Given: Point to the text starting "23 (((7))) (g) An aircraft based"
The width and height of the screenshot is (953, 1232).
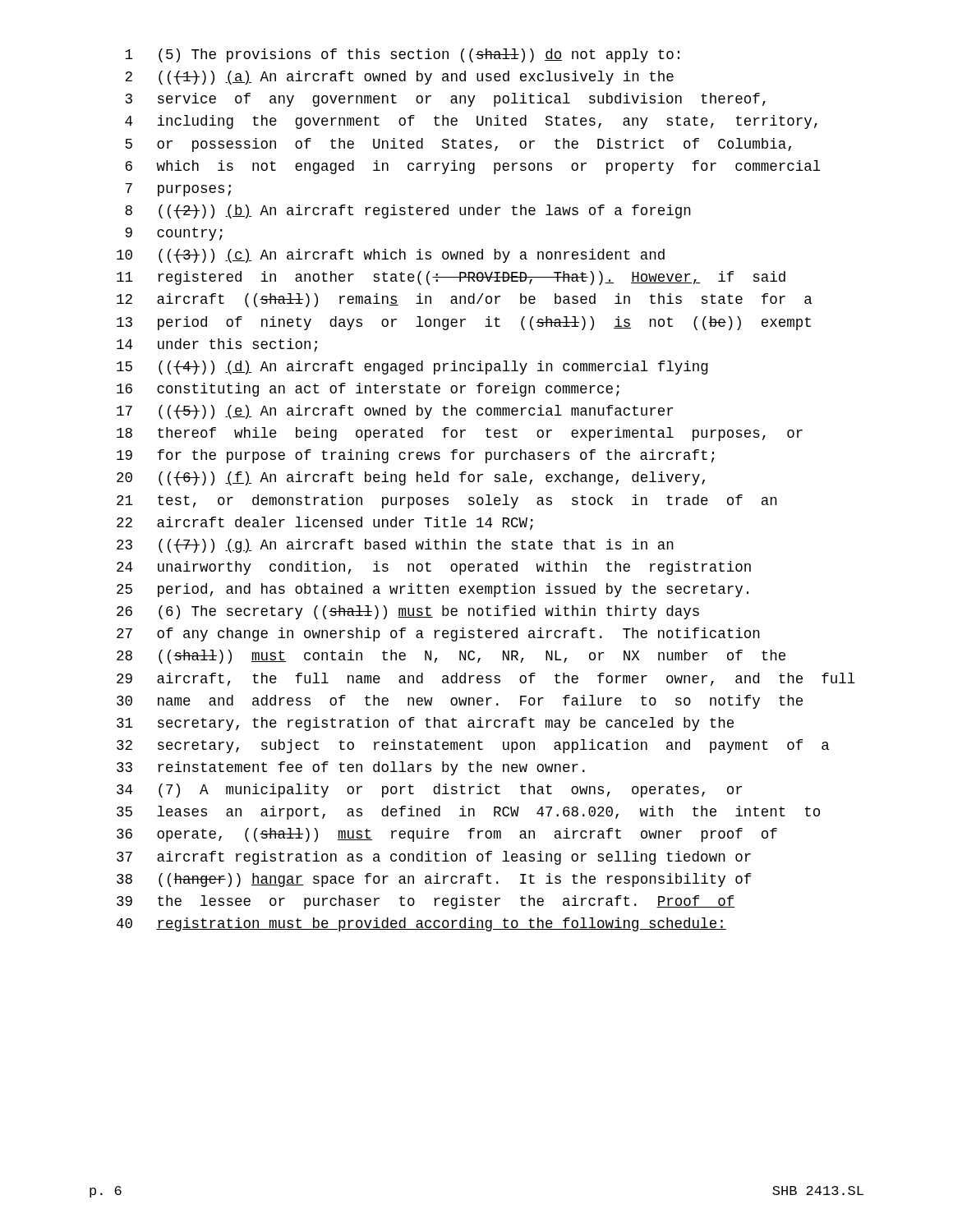Looking at the screenshot, I should click(476, 568).
